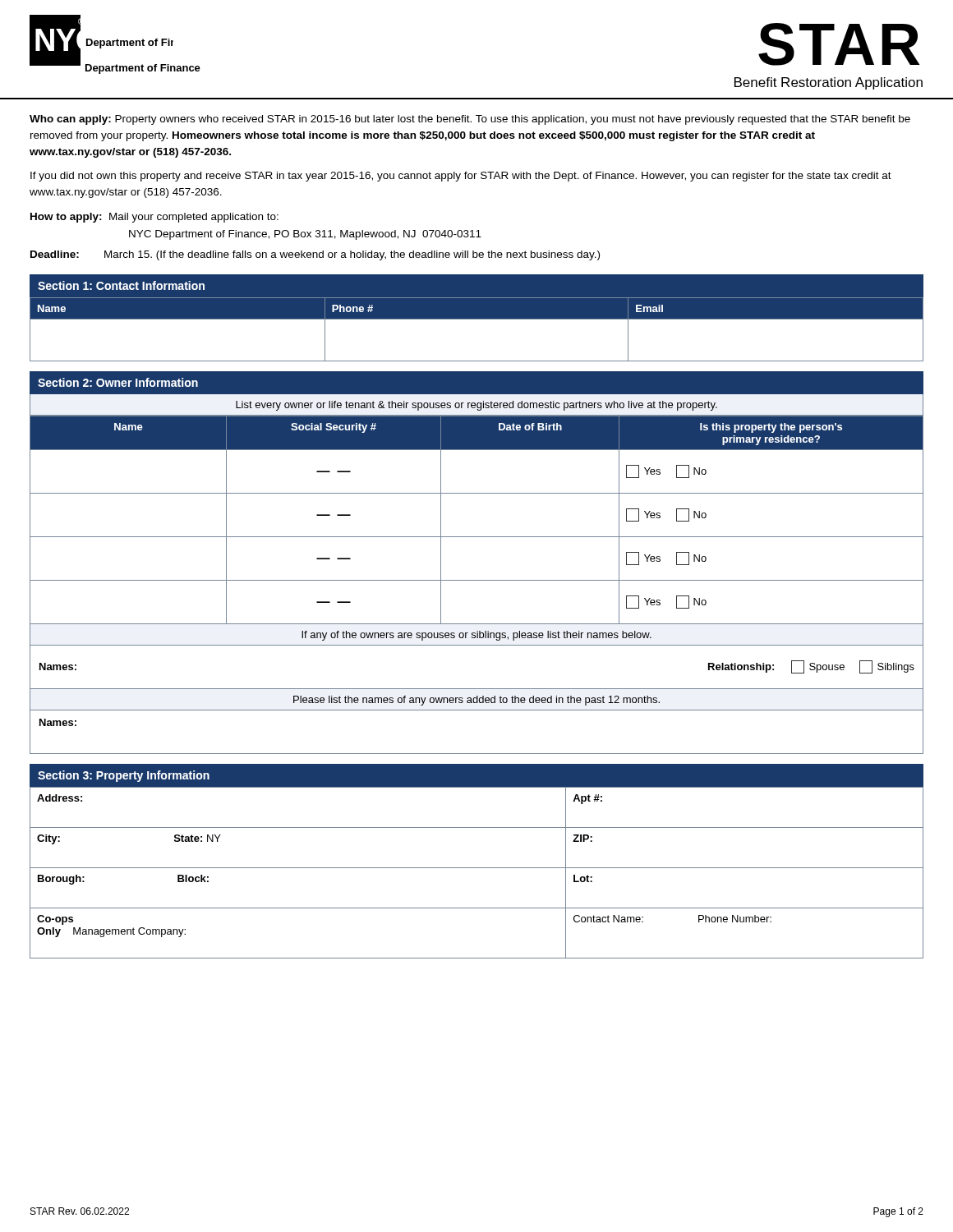Image resolution: width=953 pixels, height=1232 pixels.
Task: Select the element starting "Names: Relationship: Spouse Siblings"
Action: [57, 667]
